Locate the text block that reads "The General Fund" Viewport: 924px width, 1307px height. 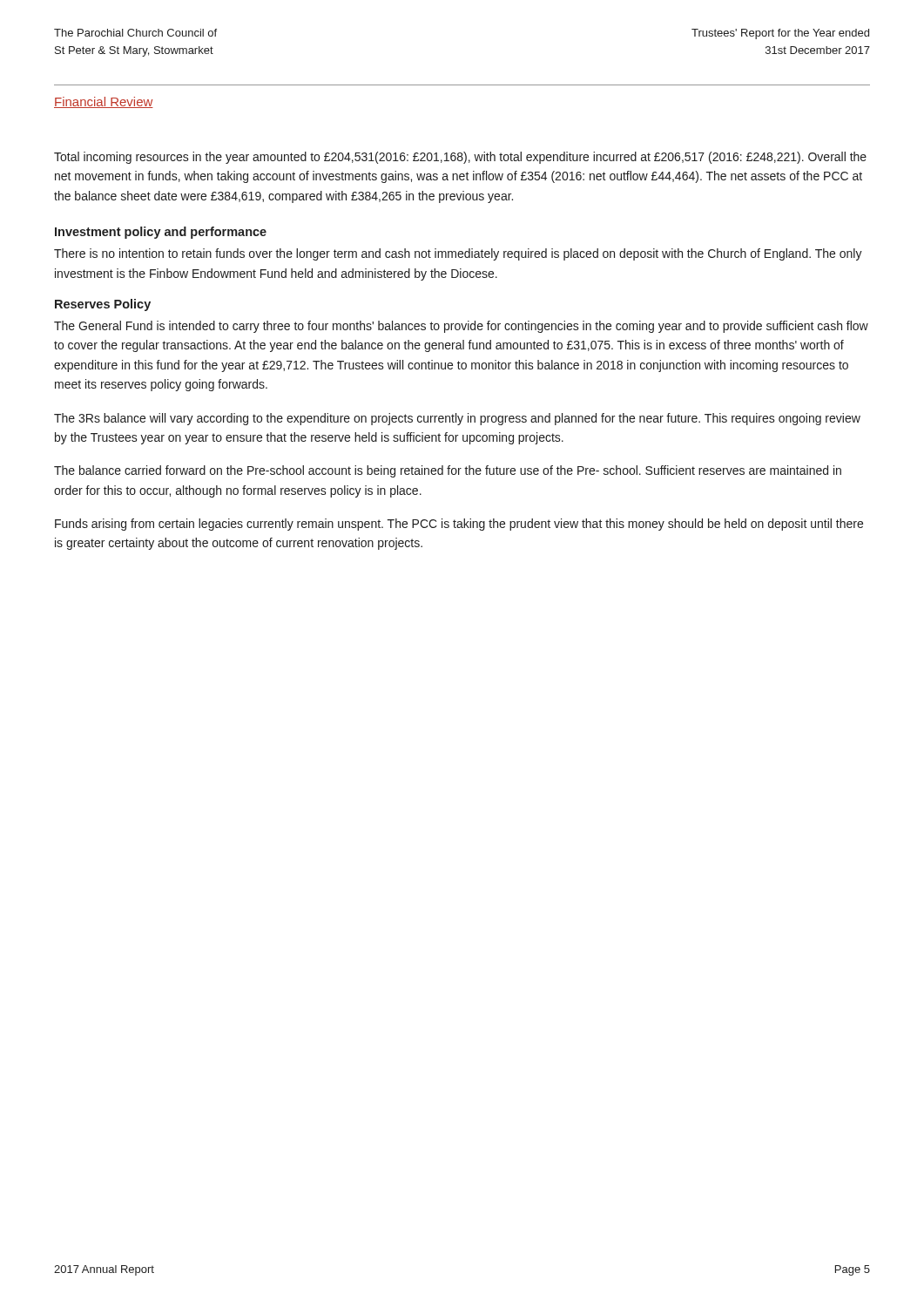[461, 355]
